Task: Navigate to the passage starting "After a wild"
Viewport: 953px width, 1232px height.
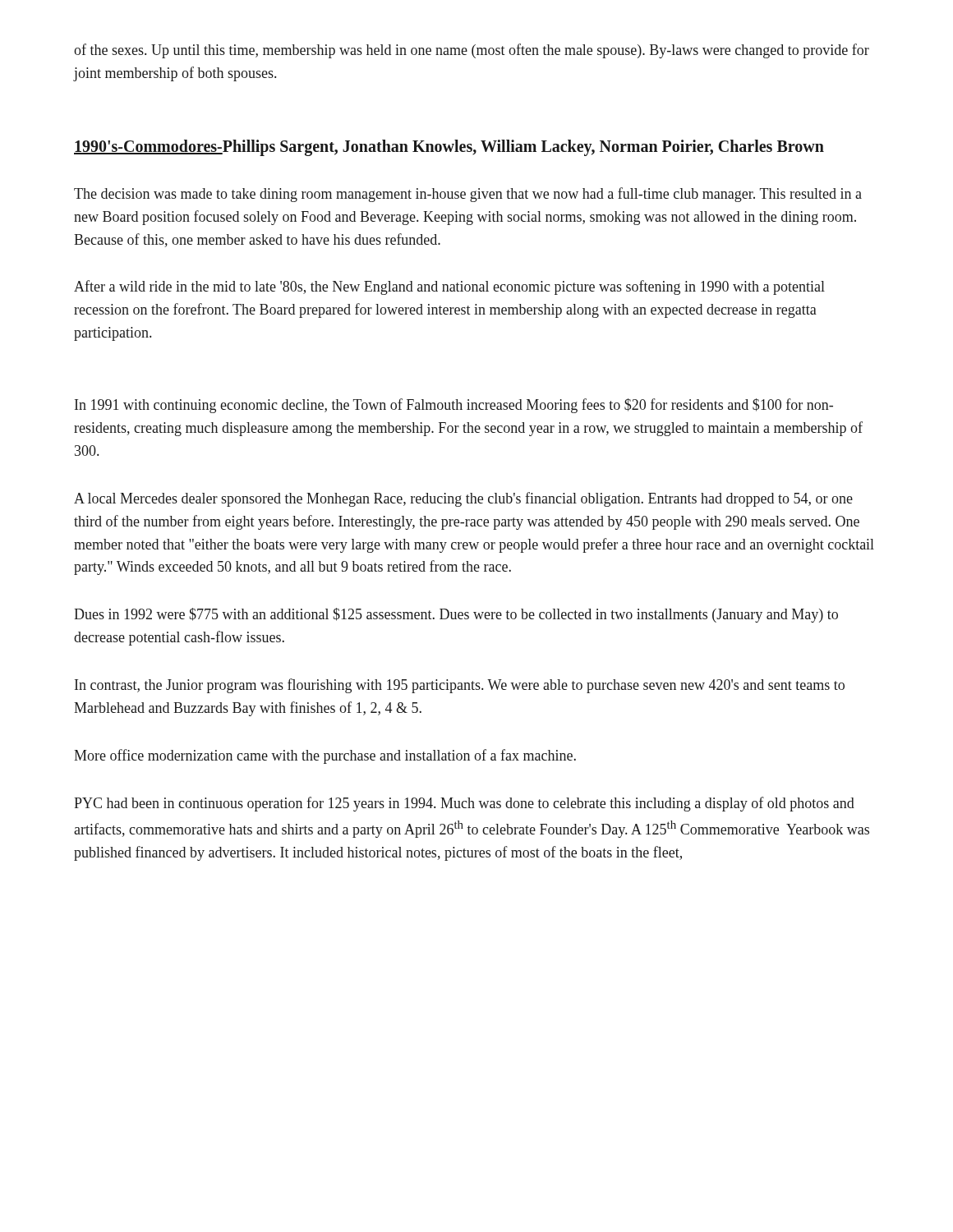Action: click(449, 310)
